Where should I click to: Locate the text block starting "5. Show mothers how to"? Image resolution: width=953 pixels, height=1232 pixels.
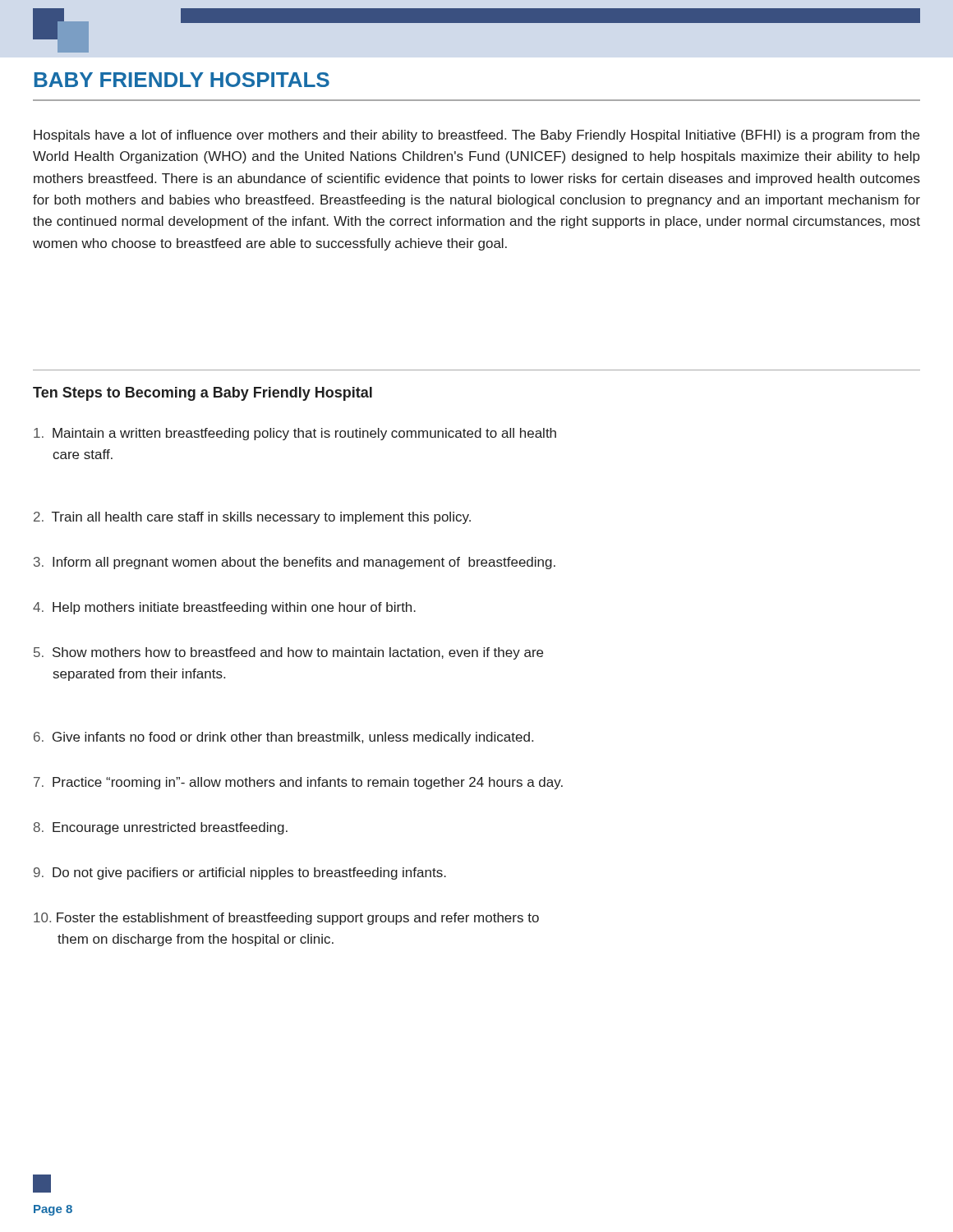288,663
